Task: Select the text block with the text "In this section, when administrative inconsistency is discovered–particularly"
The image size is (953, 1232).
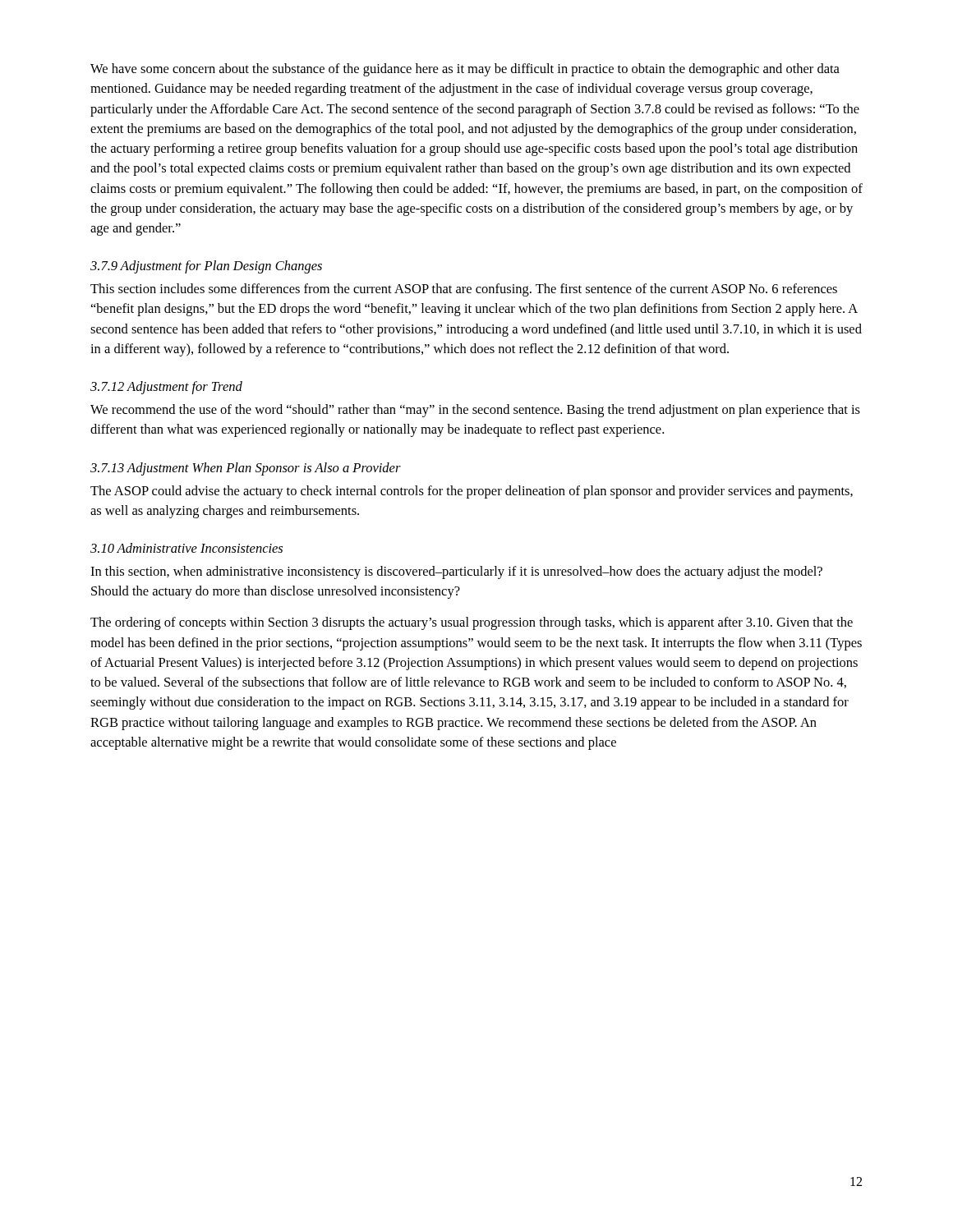Action: click(476, 582)
